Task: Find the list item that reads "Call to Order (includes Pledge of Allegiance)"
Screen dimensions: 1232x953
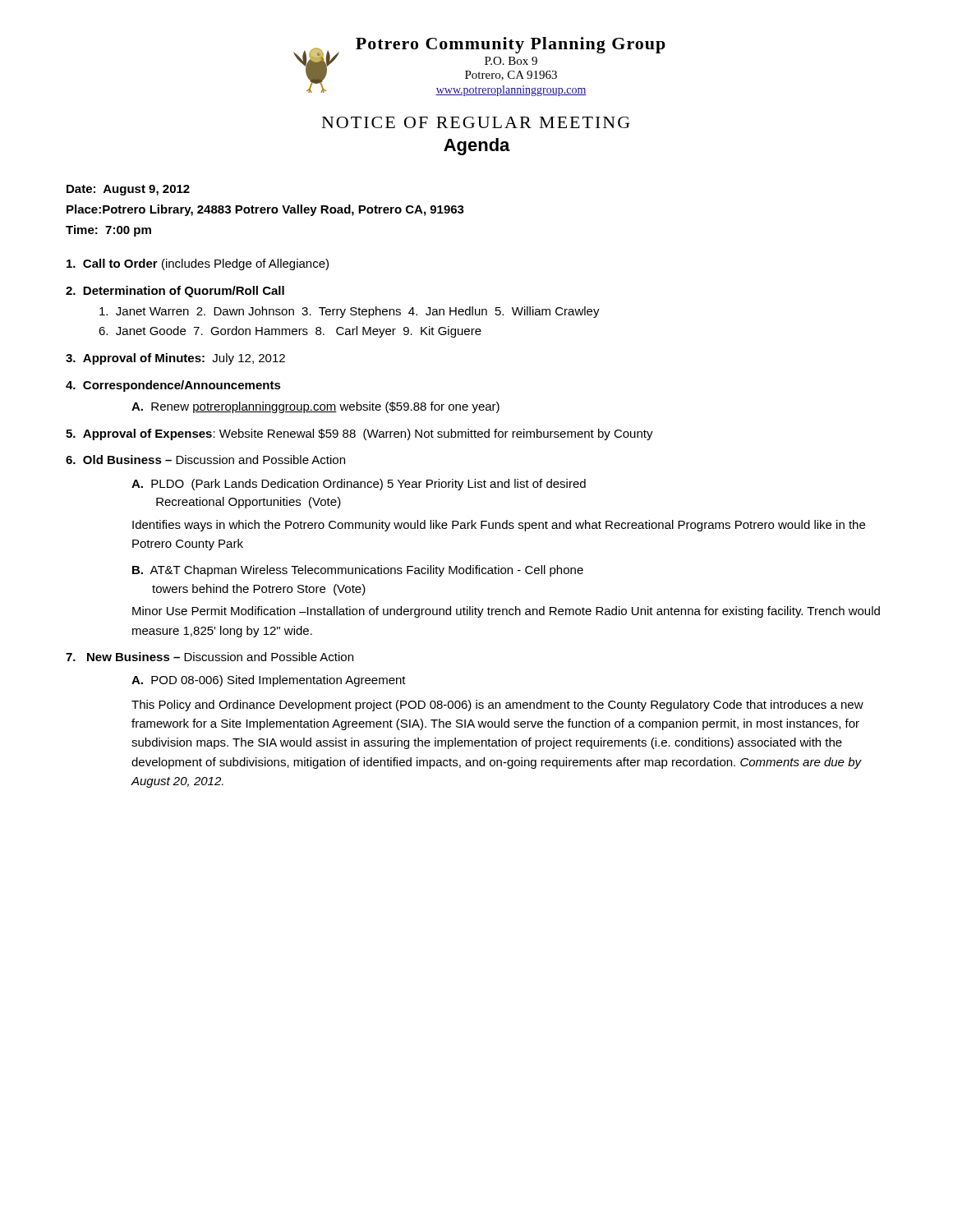Action: pyautogui.click(x=198, y=263)
